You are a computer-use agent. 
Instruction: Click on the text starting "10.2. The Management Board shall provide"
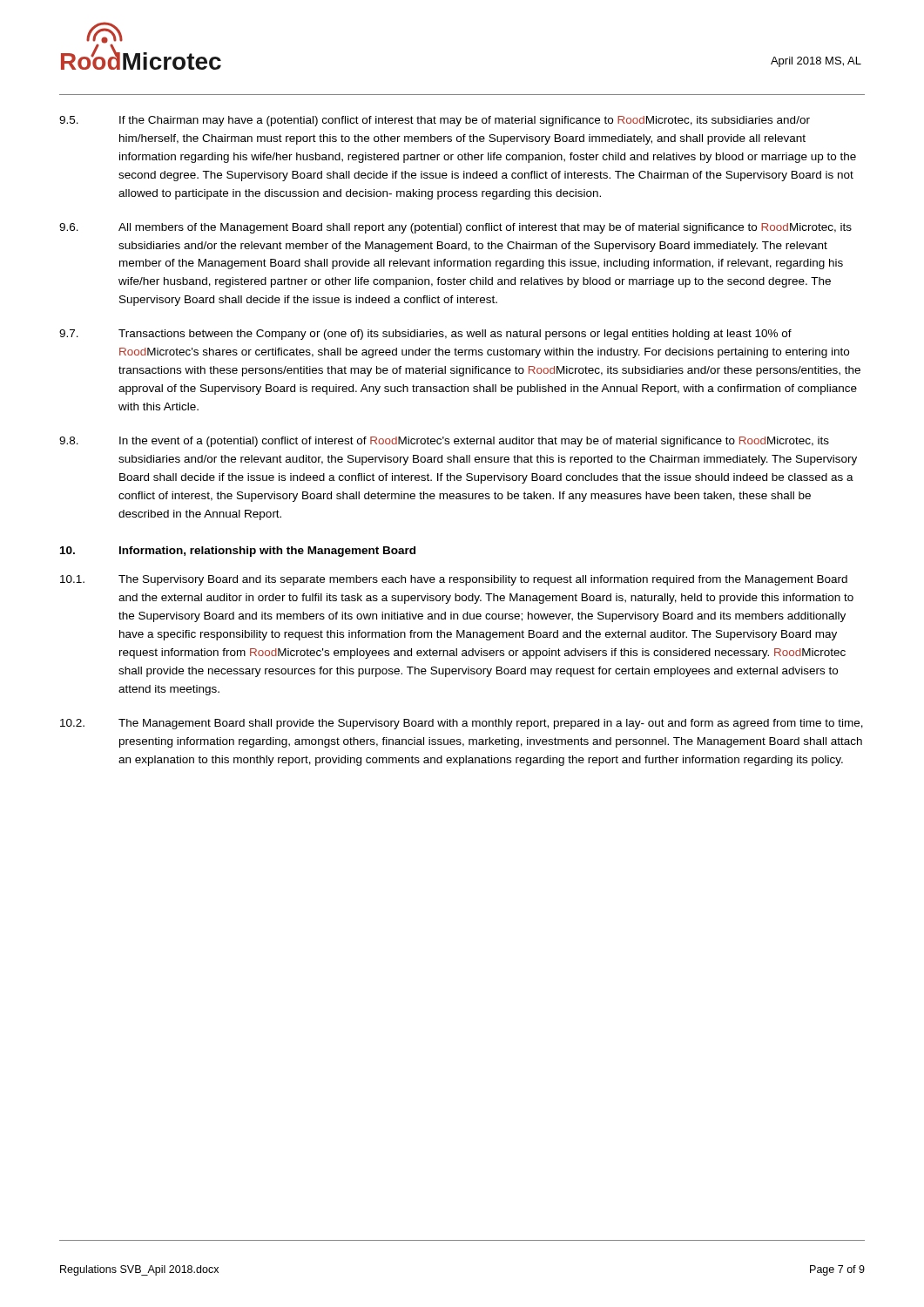462,742
